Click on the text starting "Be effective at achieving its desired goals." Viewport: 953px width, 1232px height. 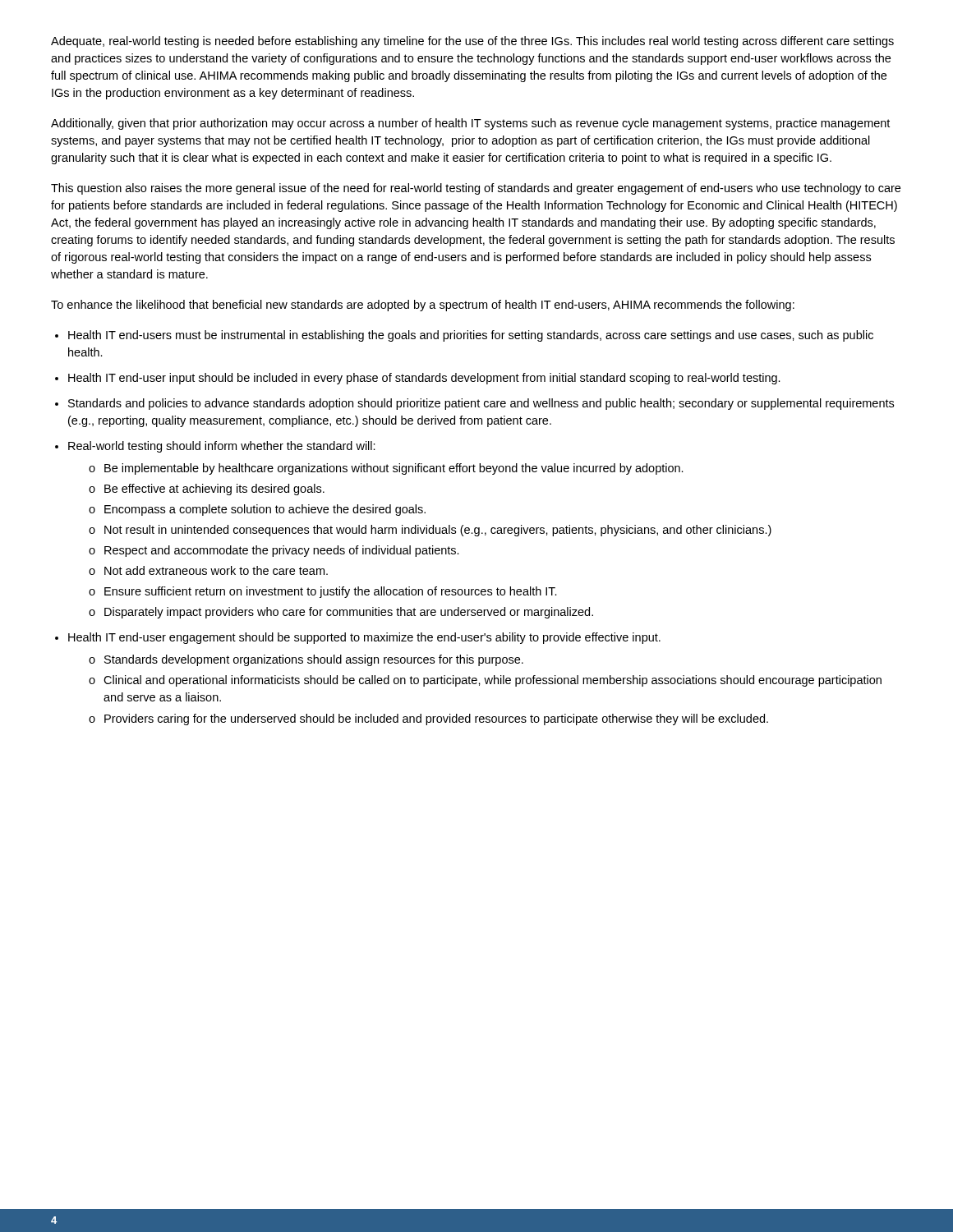tap(214, 489)
